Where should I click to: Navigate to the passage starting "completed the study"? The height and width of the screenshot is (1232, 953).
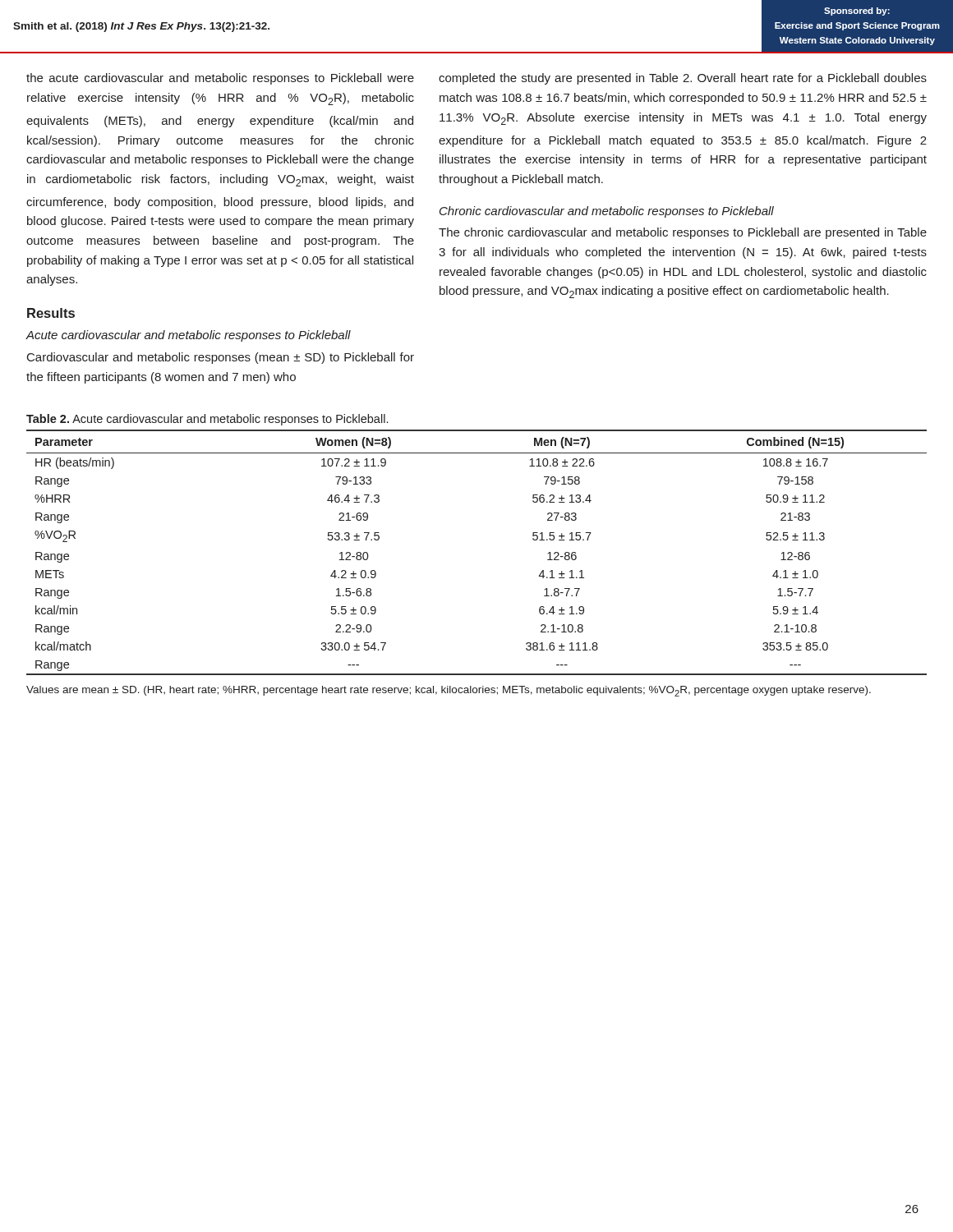coord(683,128)
